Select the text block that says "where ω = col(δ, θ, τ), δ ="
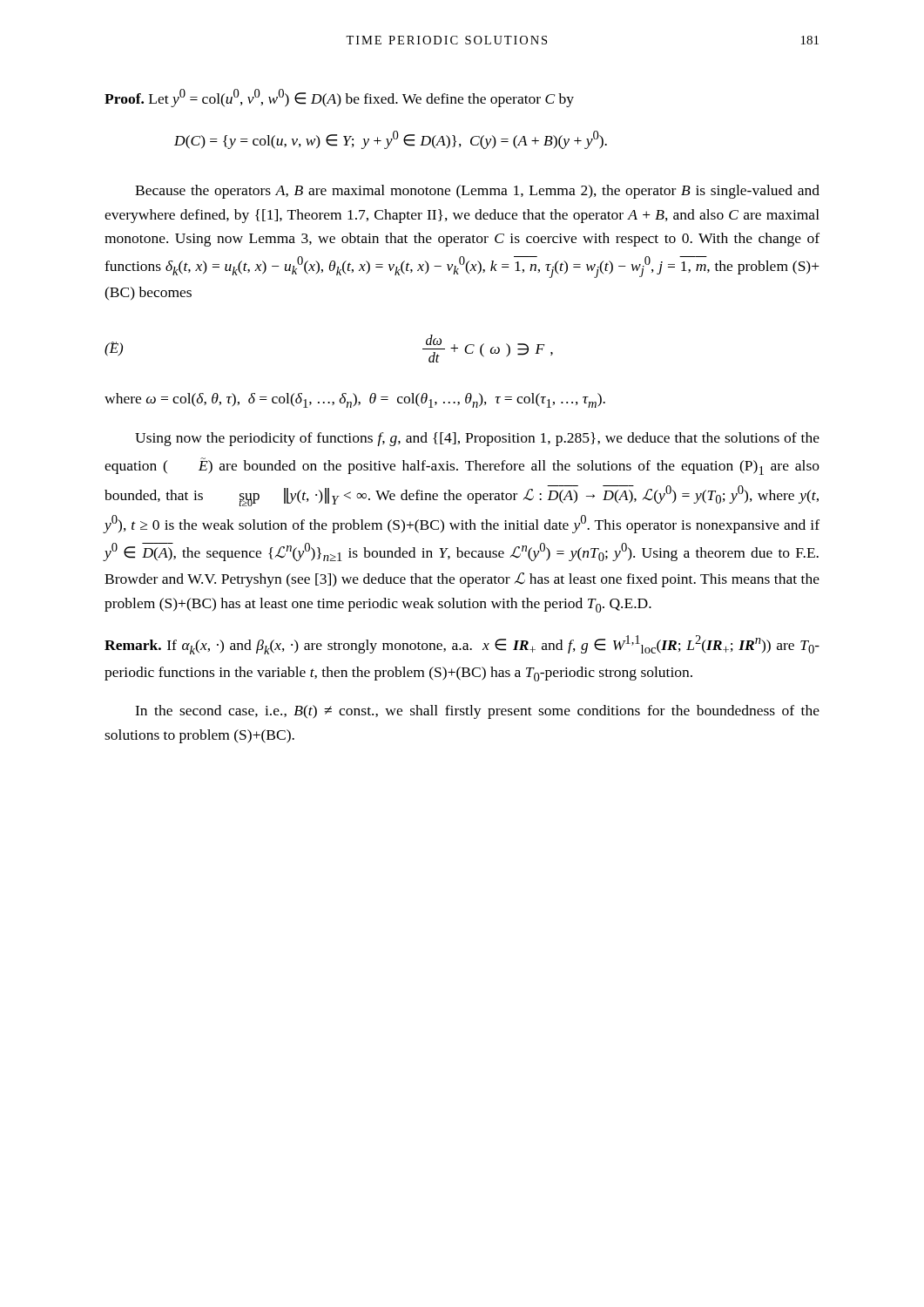This screenshot has height=1307, width=924. coord(355,400)
